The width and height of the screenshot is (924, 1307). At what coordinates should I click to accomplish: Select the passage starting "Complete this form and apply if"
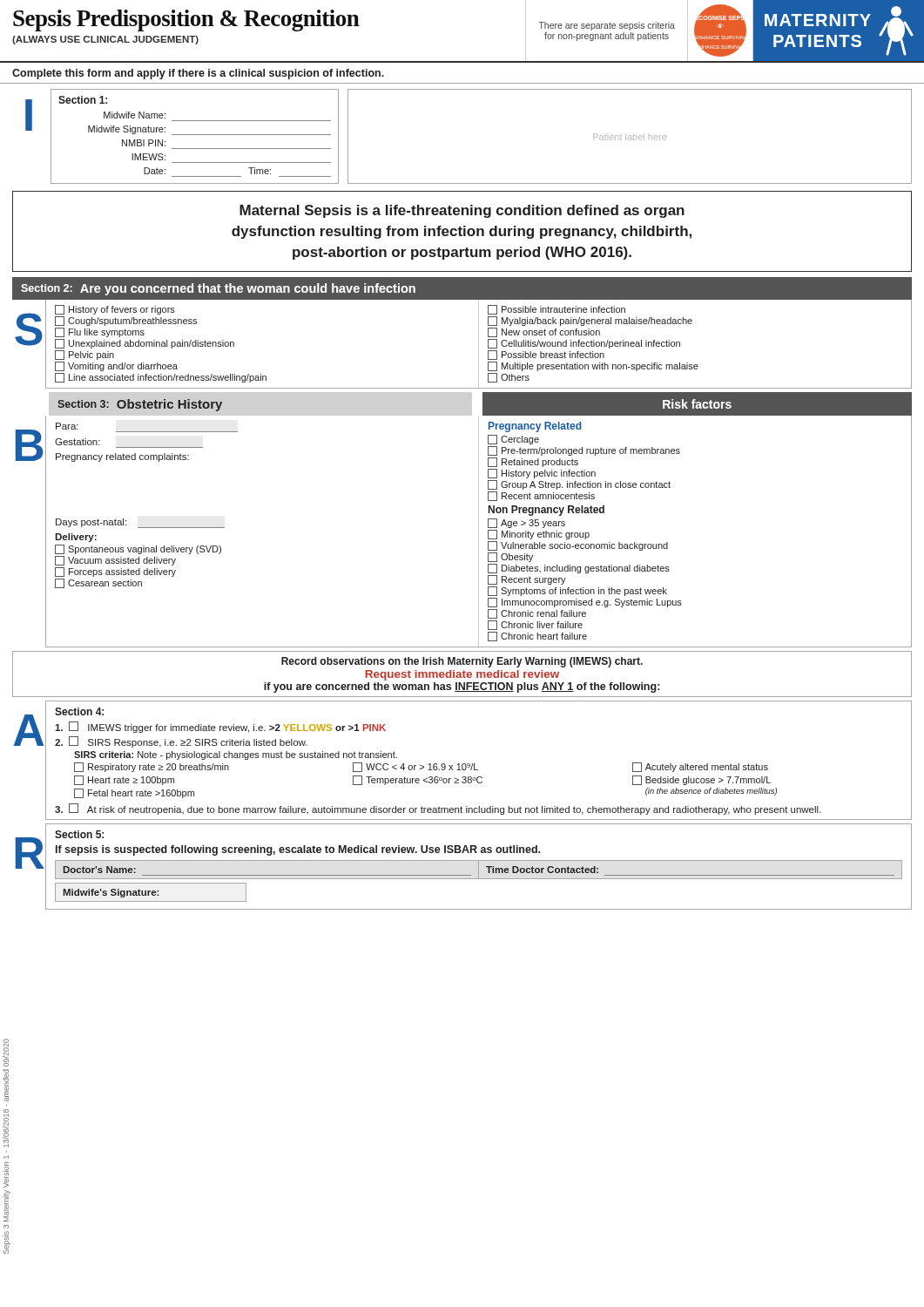click(x=198, y=73)
